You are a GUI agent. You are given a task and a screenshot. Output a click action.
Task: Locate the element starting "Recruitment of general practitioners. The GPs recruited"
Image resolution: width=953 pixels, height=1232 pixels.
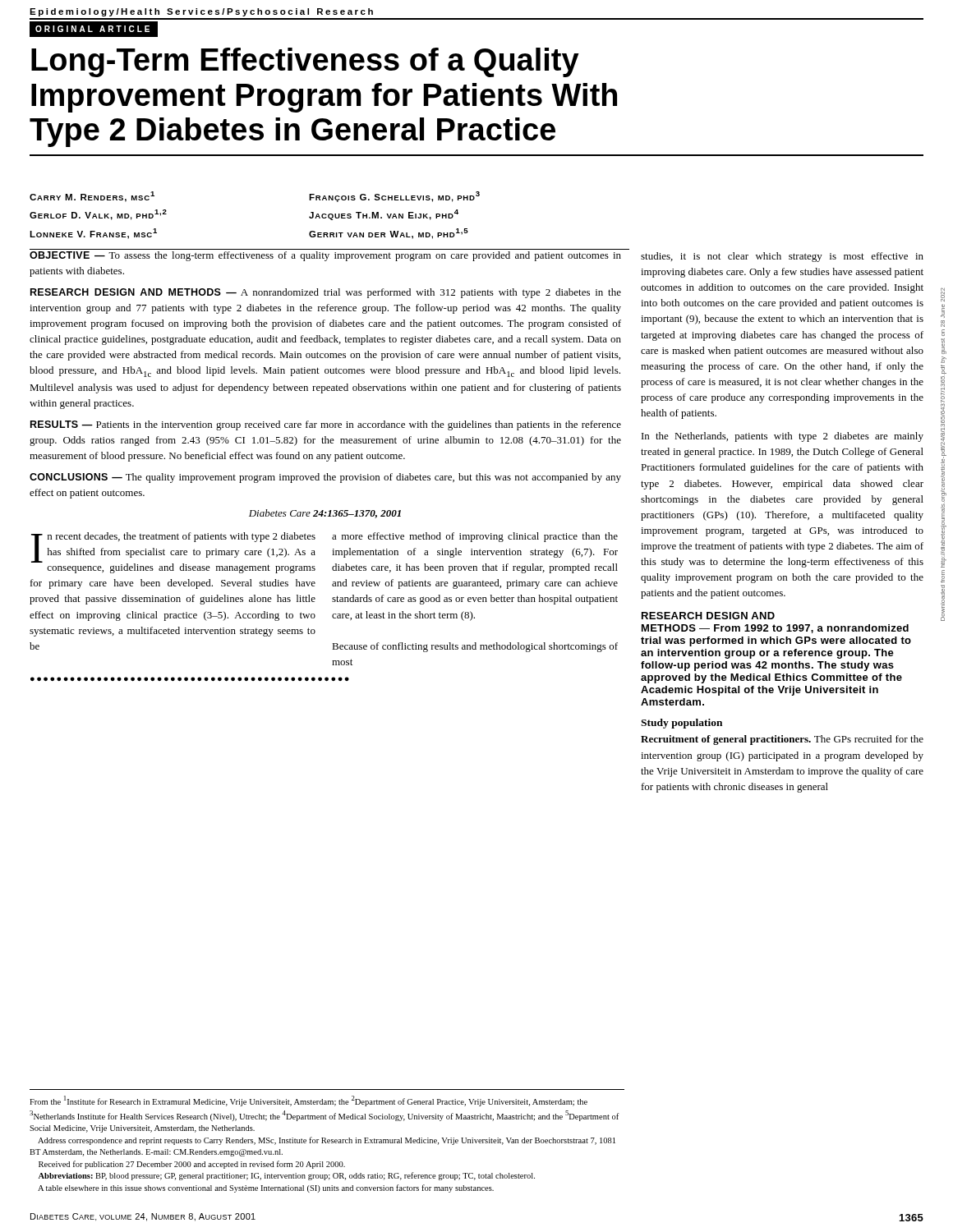pos(782,763)
